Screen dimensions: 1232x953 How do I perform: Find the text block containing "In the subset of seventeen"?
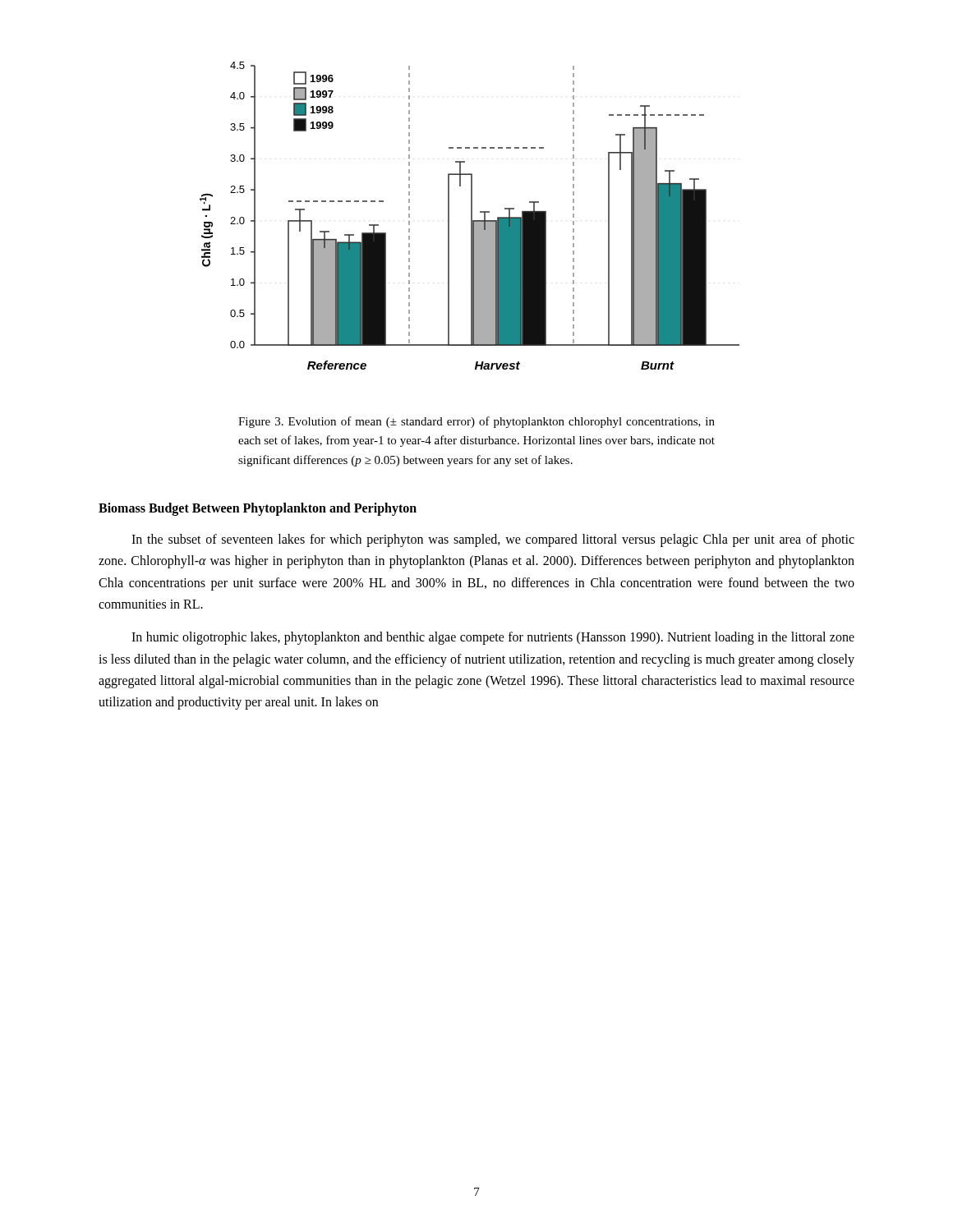click(476, 571)
